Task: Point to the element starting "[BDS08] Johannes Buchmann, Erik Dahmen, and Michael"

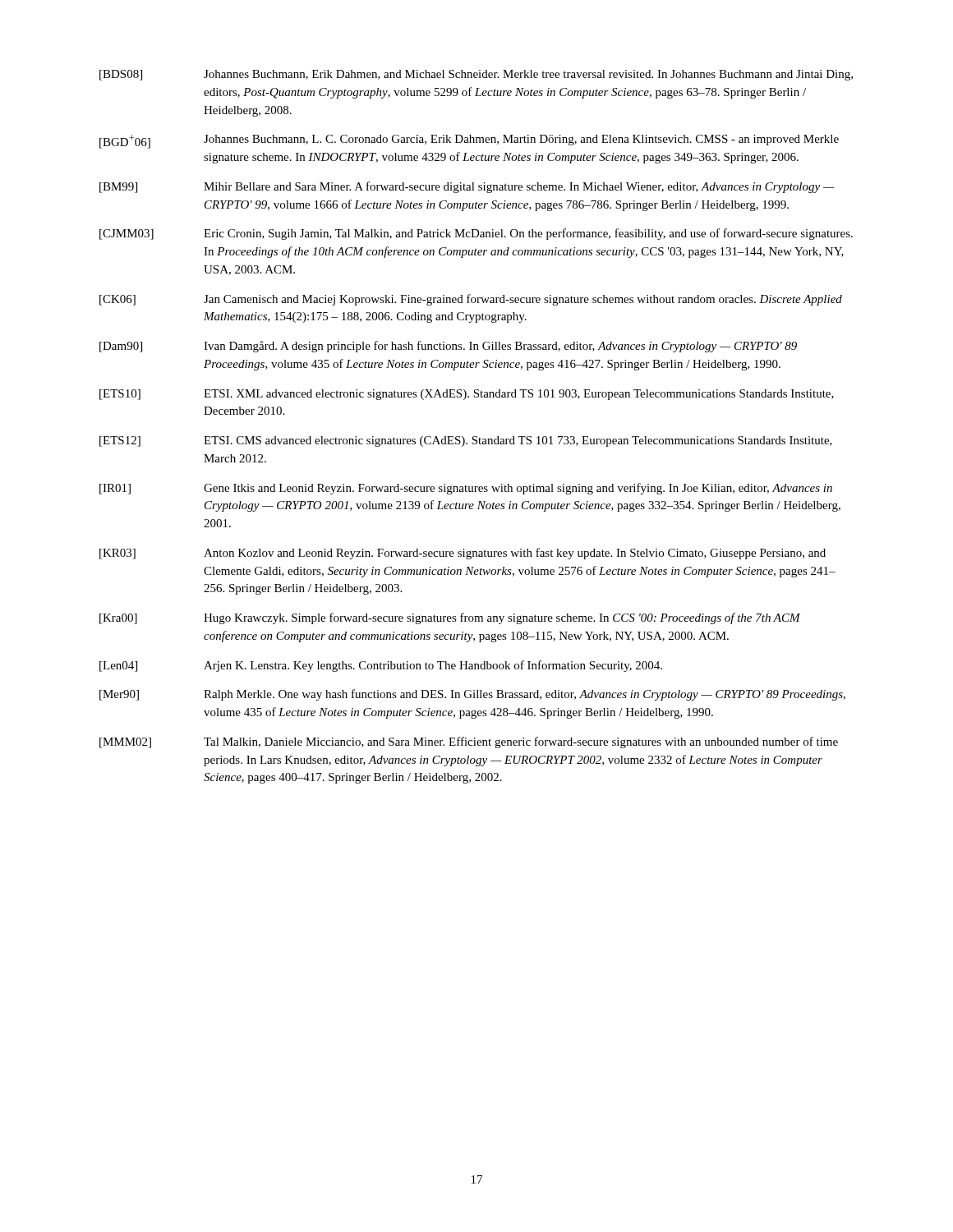Action: coord(476,92)
